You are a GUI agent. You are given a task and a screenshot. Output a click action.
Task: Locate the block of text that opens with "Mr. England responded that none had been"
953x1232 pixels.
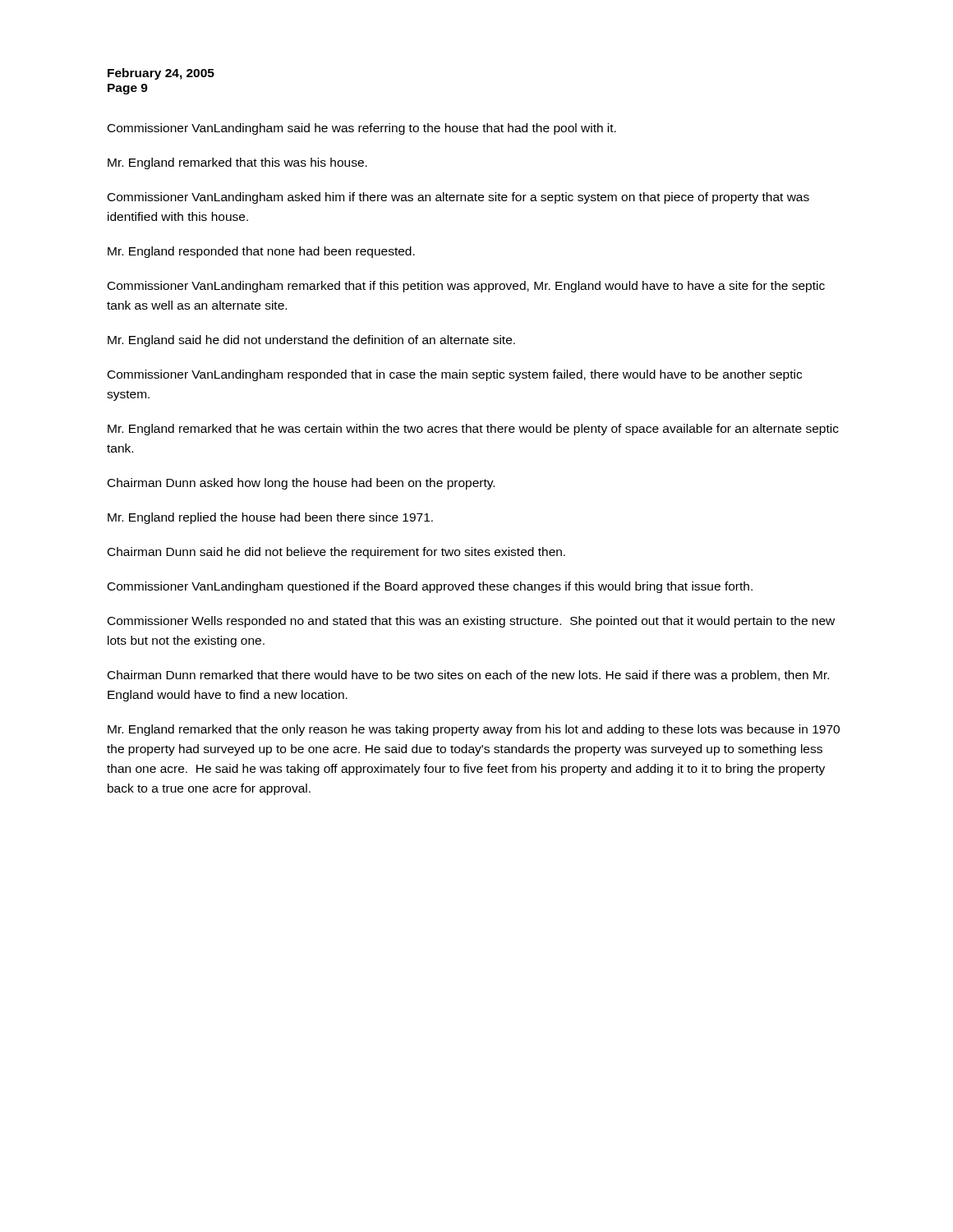[x=261, y=251]
